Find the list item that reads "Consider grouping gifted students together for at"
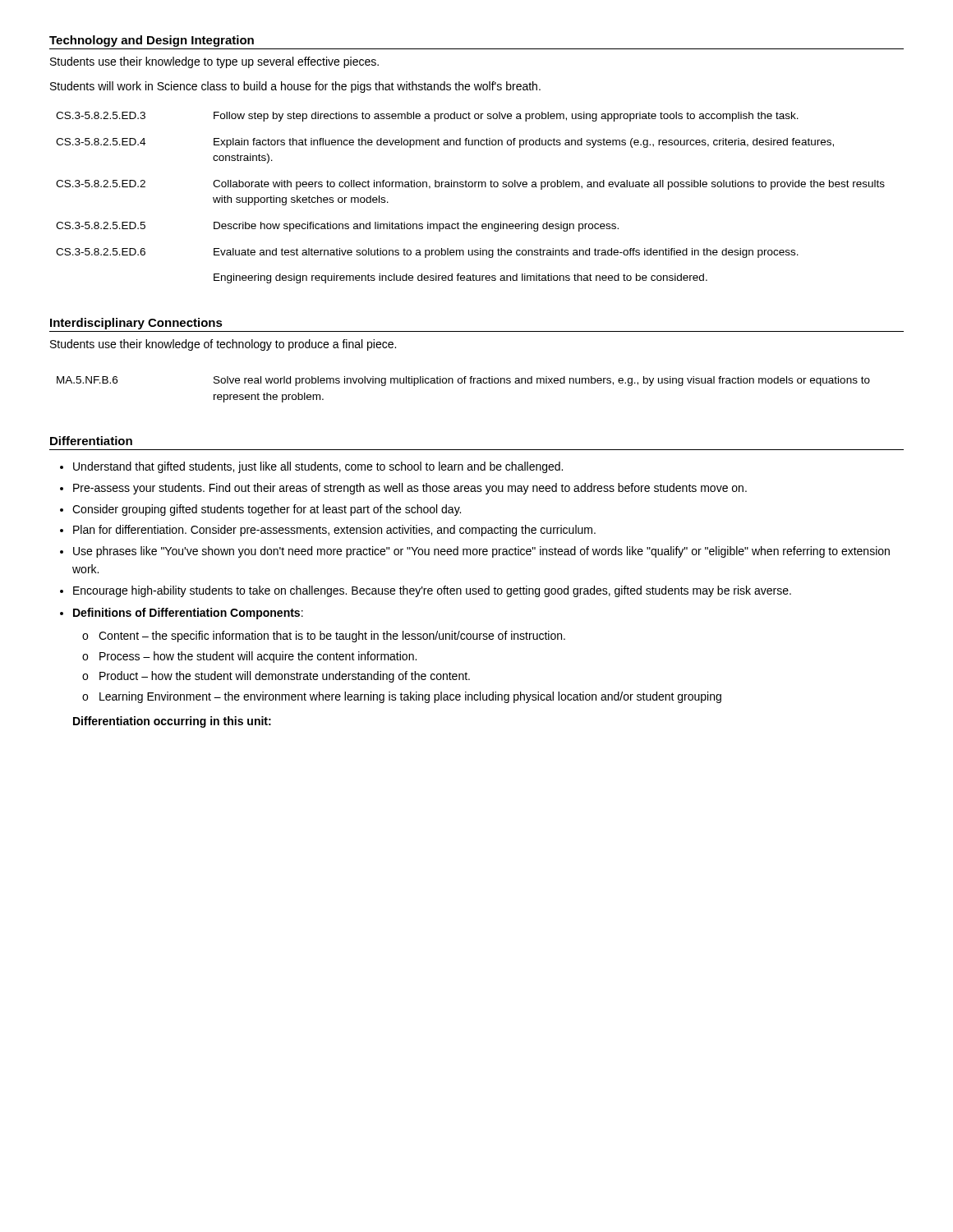Image resolution: width=953 pixels, height=1232 pixels. 267,509
